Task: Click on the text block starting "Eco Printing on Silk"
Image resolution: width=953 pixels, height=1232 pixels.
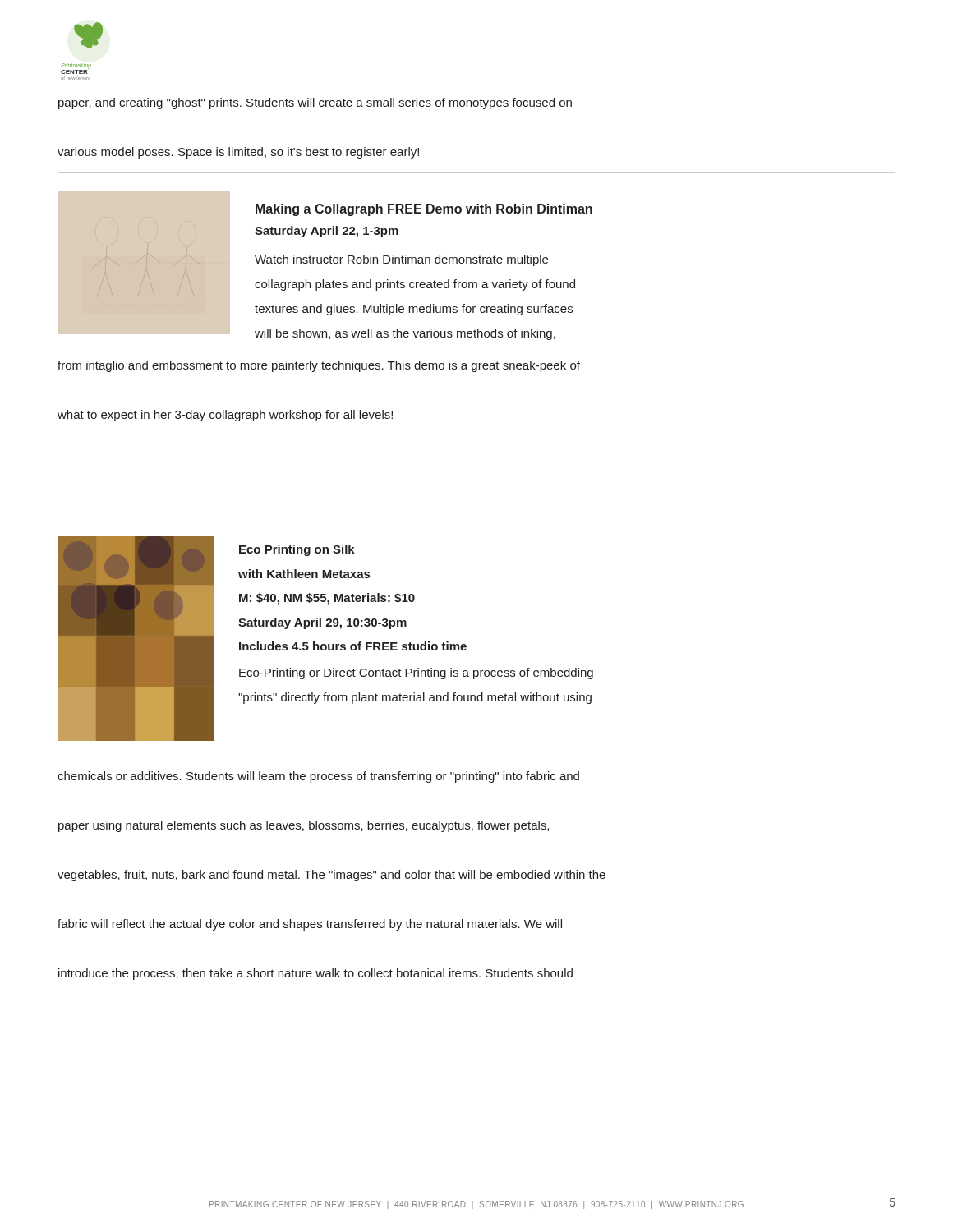Action: point(296,549)
